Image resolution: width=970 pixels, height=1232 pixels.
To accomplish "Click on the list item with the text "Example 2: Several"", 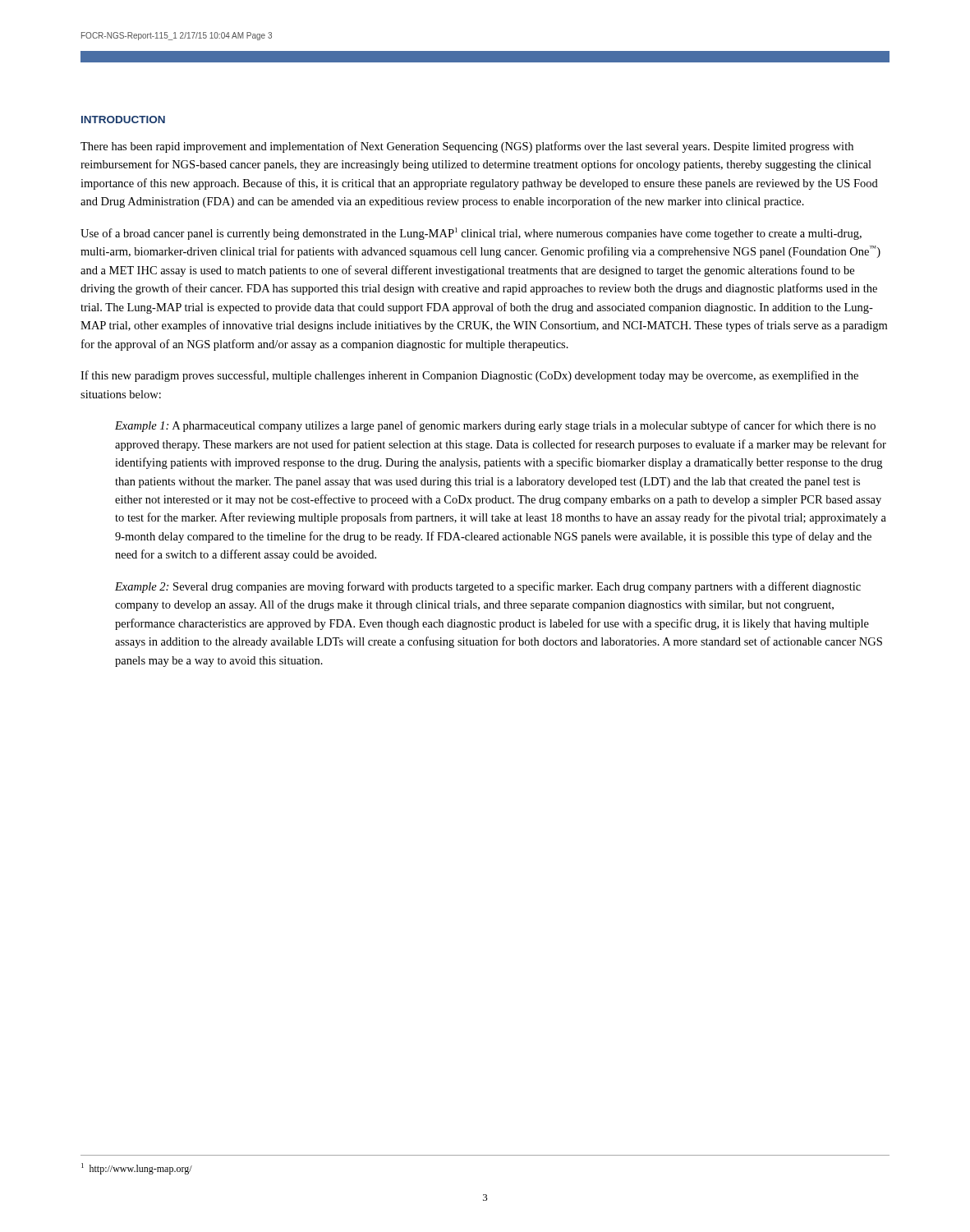I will pos(499,623).
